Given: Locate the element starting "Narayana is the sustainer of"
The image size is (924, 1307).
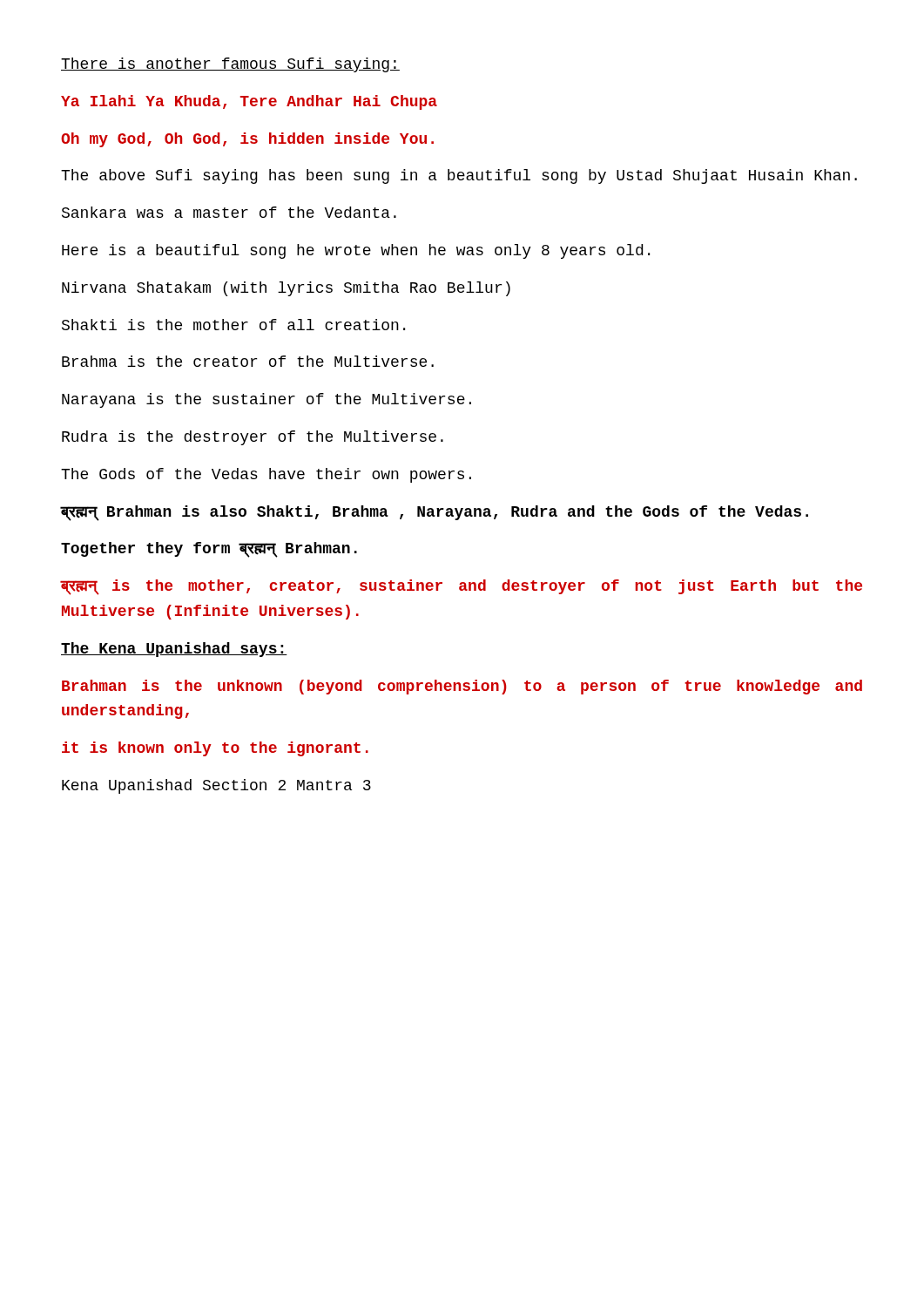Looking at the screenshot, I should [268, 400].
